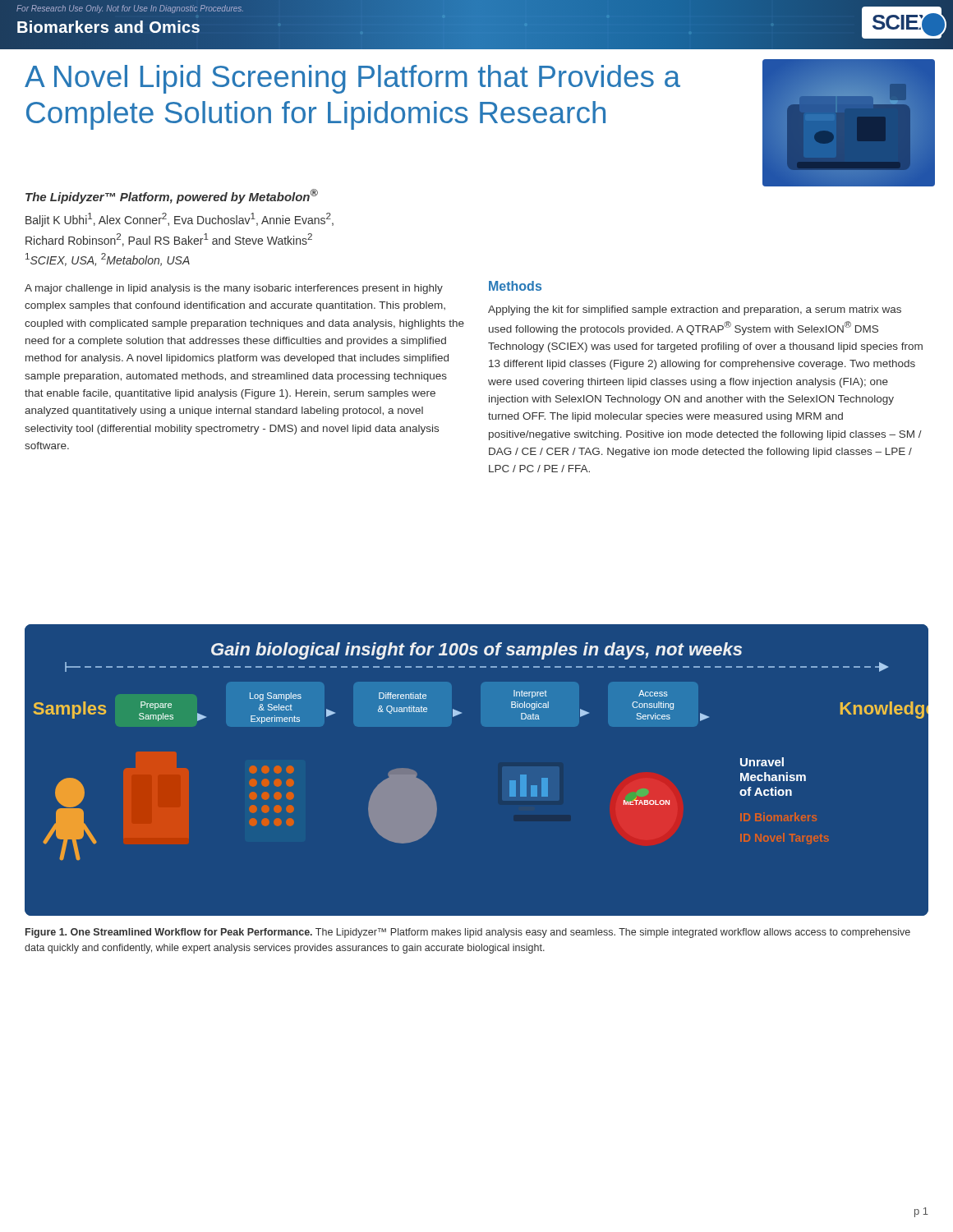Select a caption
Screen dimensions: 1232x953
pyautogui.click(x=468, y=940)
